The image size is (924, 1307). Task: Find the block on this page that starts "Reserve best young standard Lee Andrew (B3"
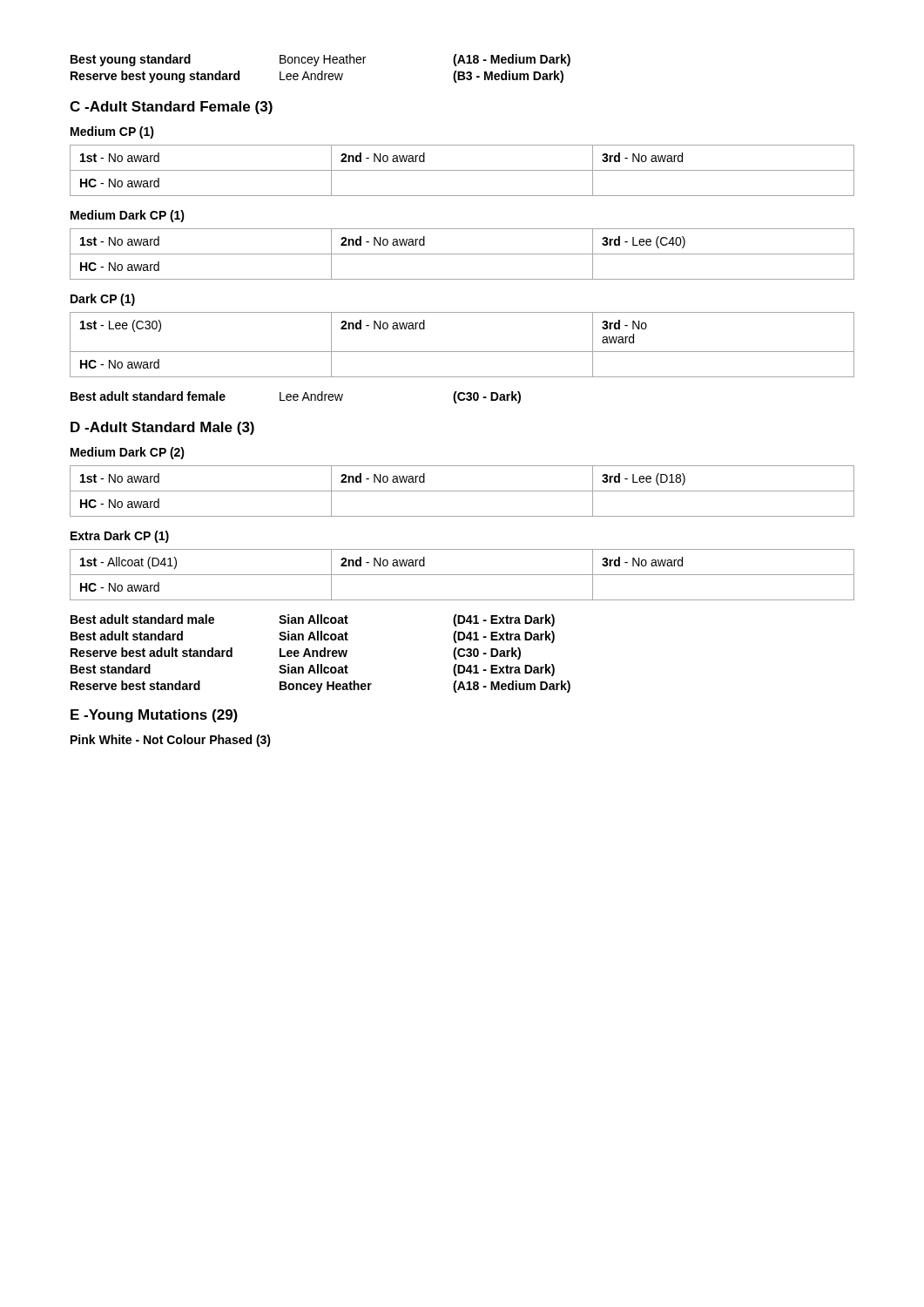coord(317,76)
